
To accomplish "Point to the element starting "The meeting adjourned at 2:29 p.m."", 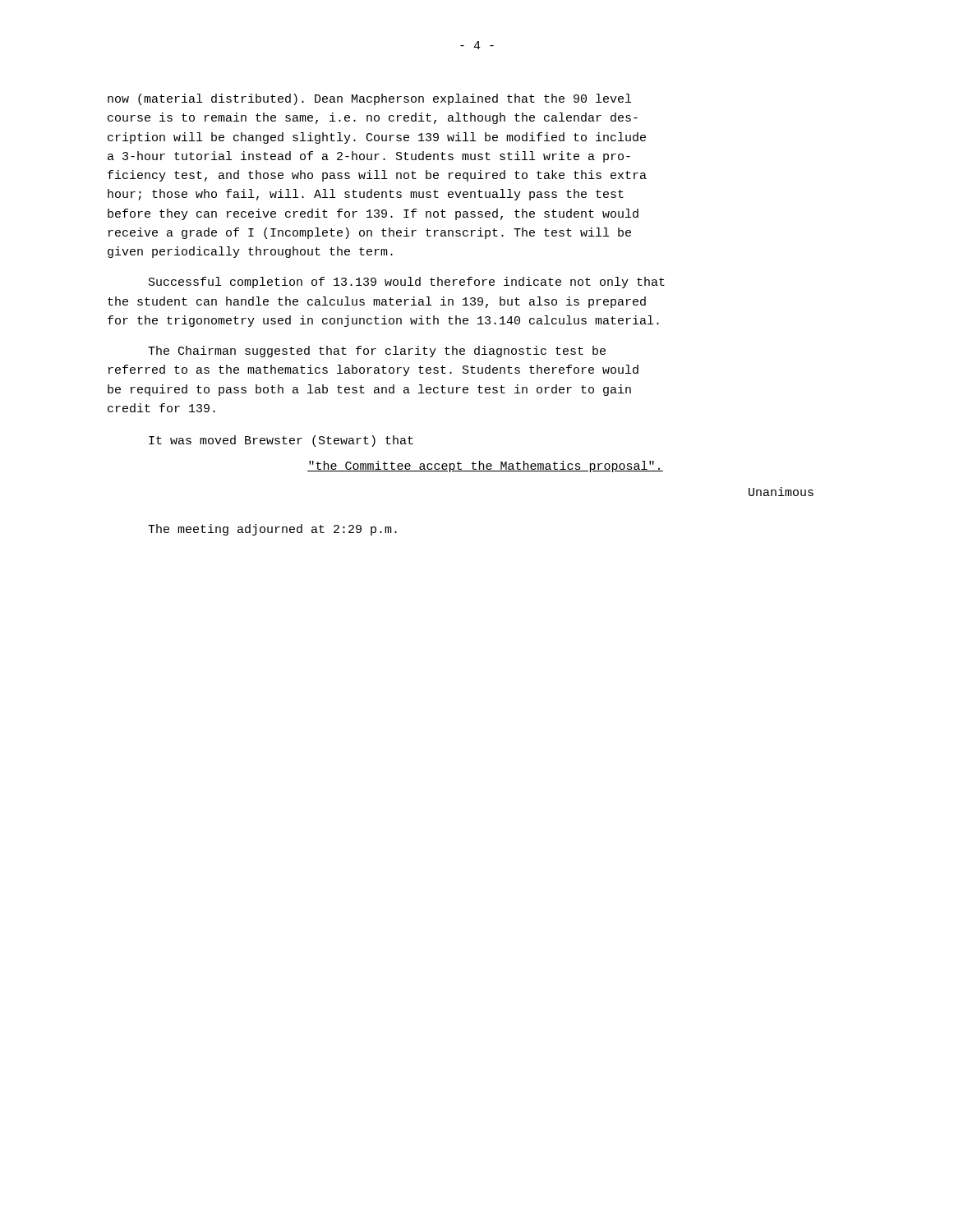I will [x=274, y=530].
